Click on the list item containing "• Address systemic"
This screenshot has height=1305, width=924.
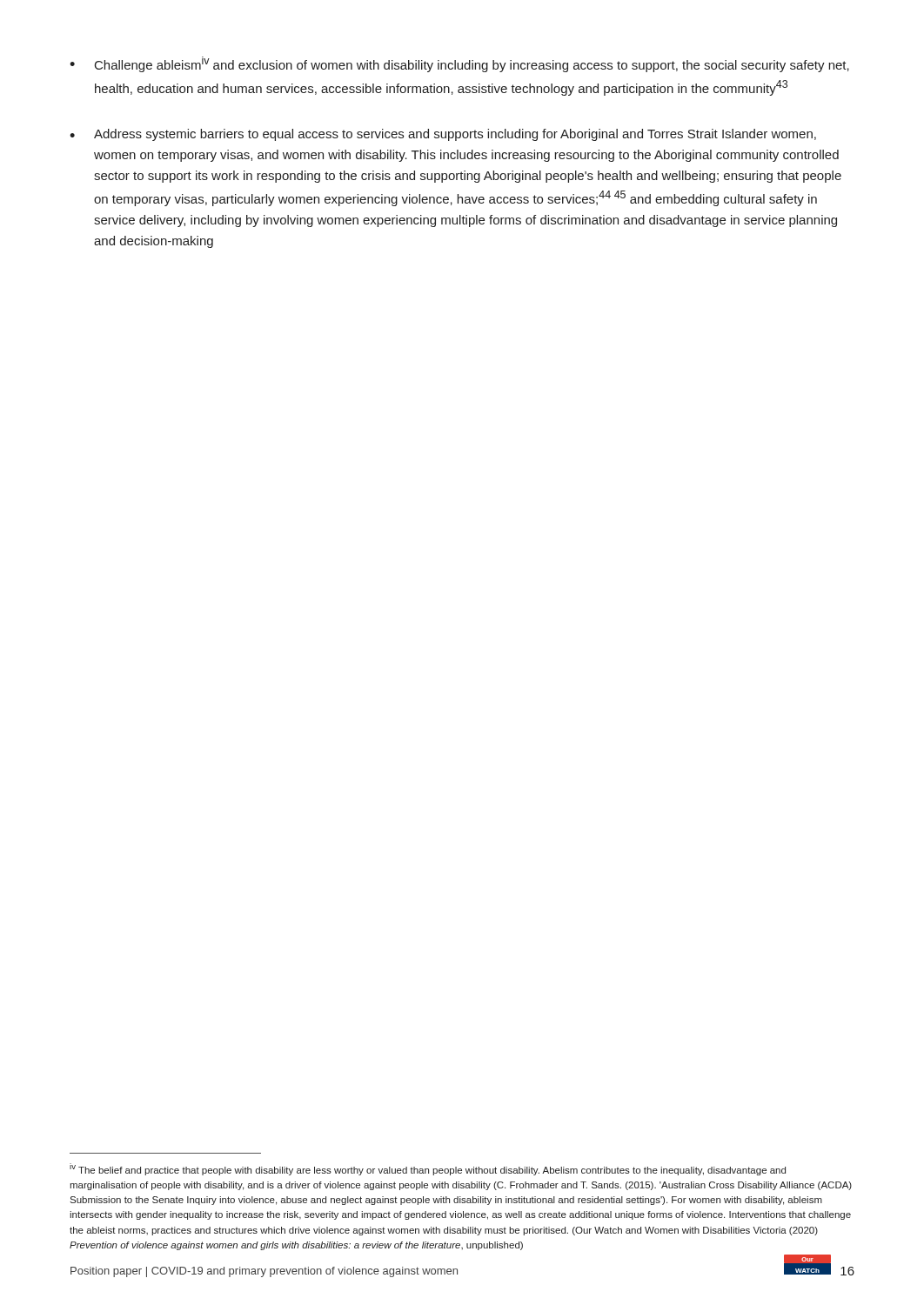[x=462, y=188]
